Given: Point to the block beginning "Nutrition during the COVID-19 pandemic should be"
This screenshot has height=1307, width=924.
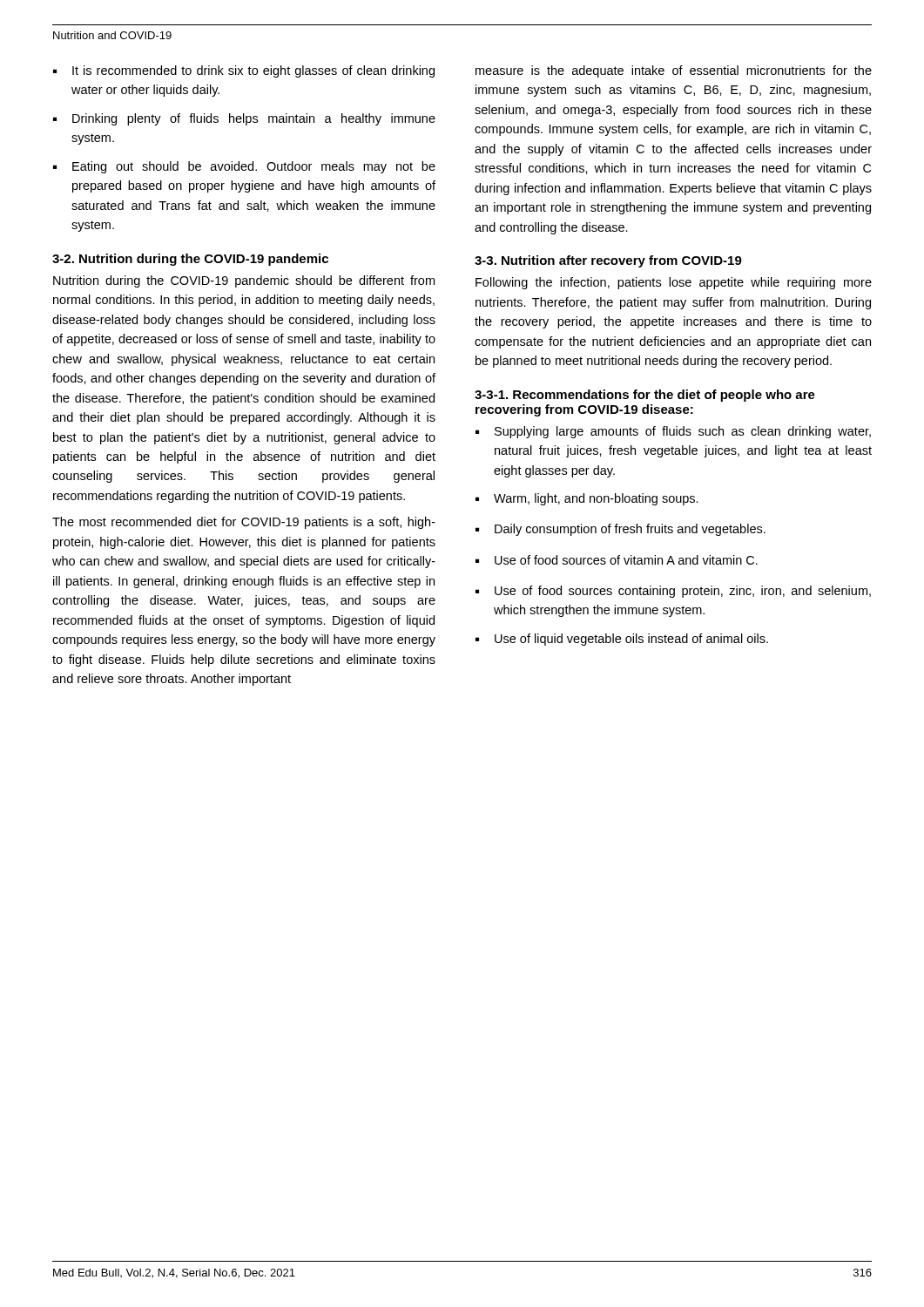Looking at the screenshot, I should [244, 388].
